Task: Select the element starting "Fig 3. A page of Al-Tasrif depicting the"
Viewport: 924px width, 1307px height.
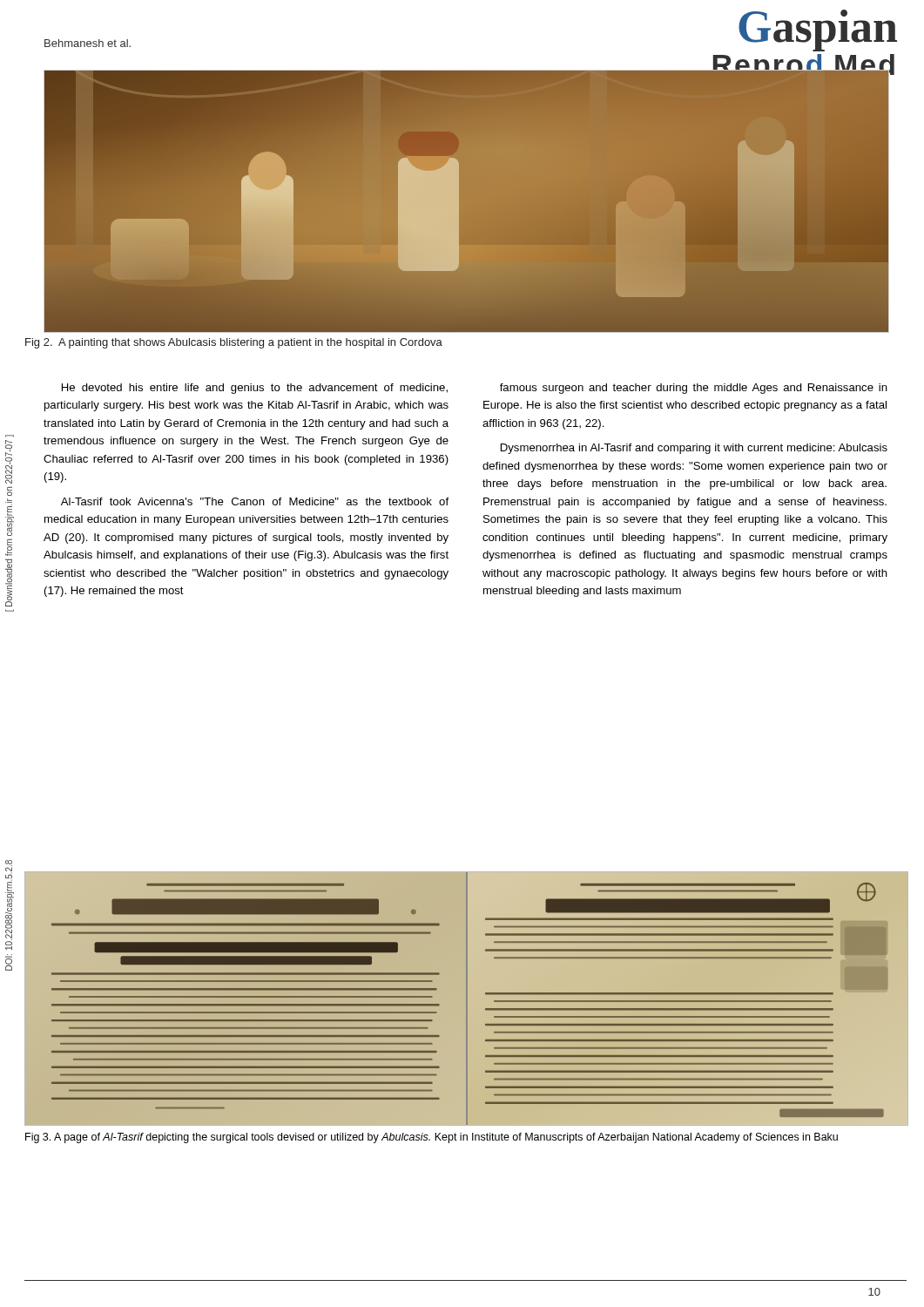Action: click(x=431, y=1137)
